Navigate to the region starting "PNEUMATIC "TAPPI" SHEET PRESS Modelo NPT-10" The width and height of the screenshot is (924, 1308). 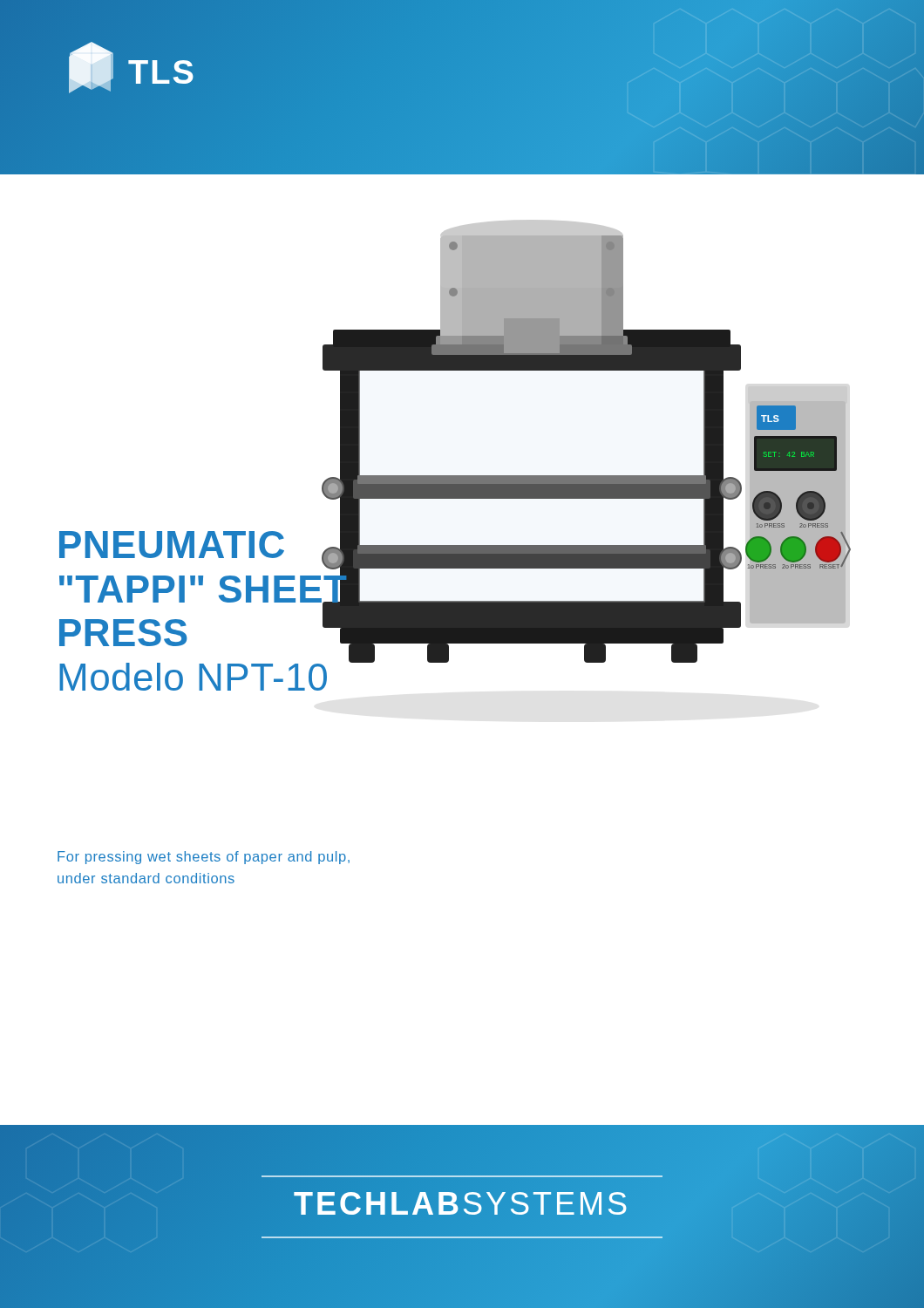pos(205,611)
